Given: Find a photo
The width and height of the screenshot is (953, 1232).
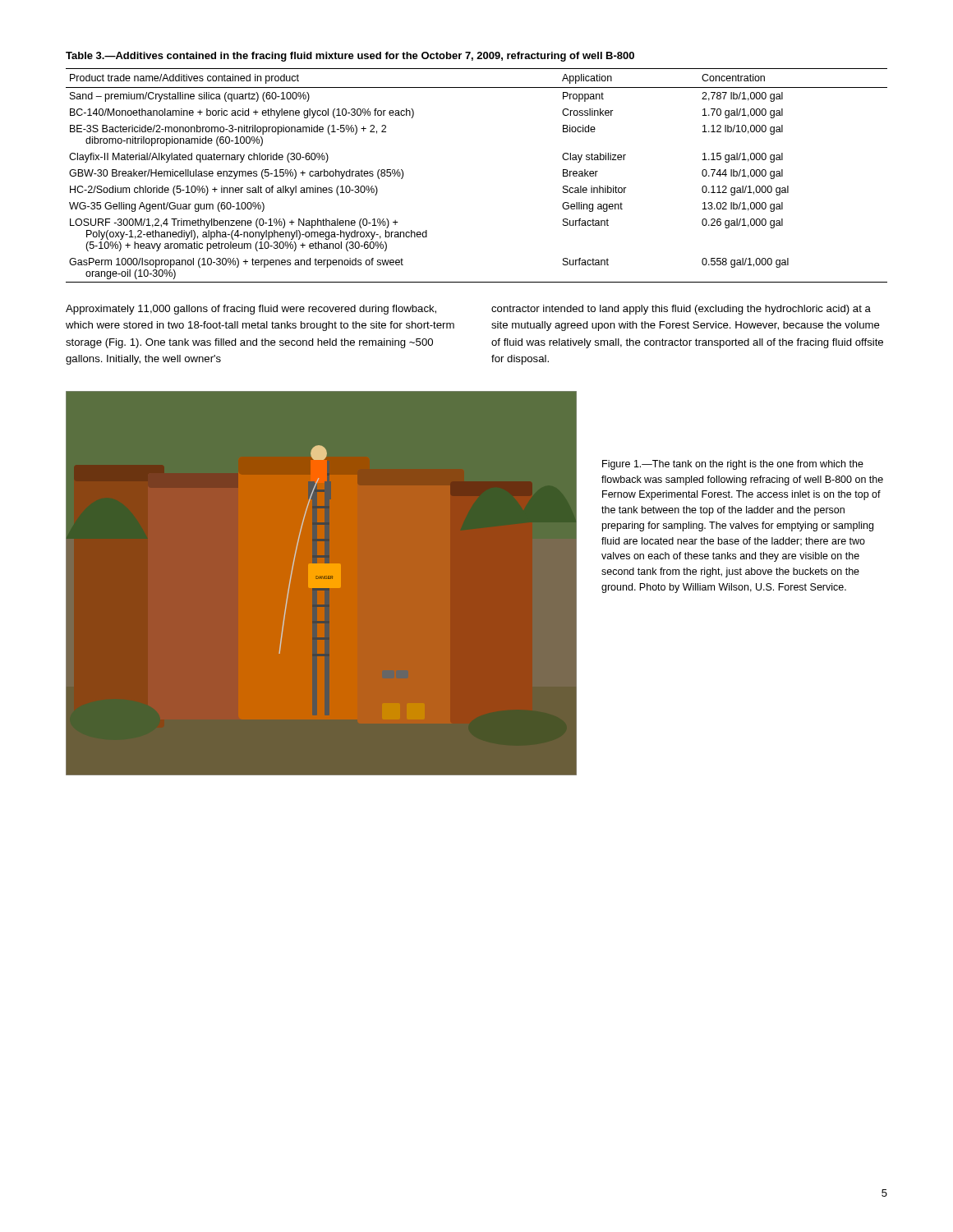Looking at the screenshot, I should 321,584.
